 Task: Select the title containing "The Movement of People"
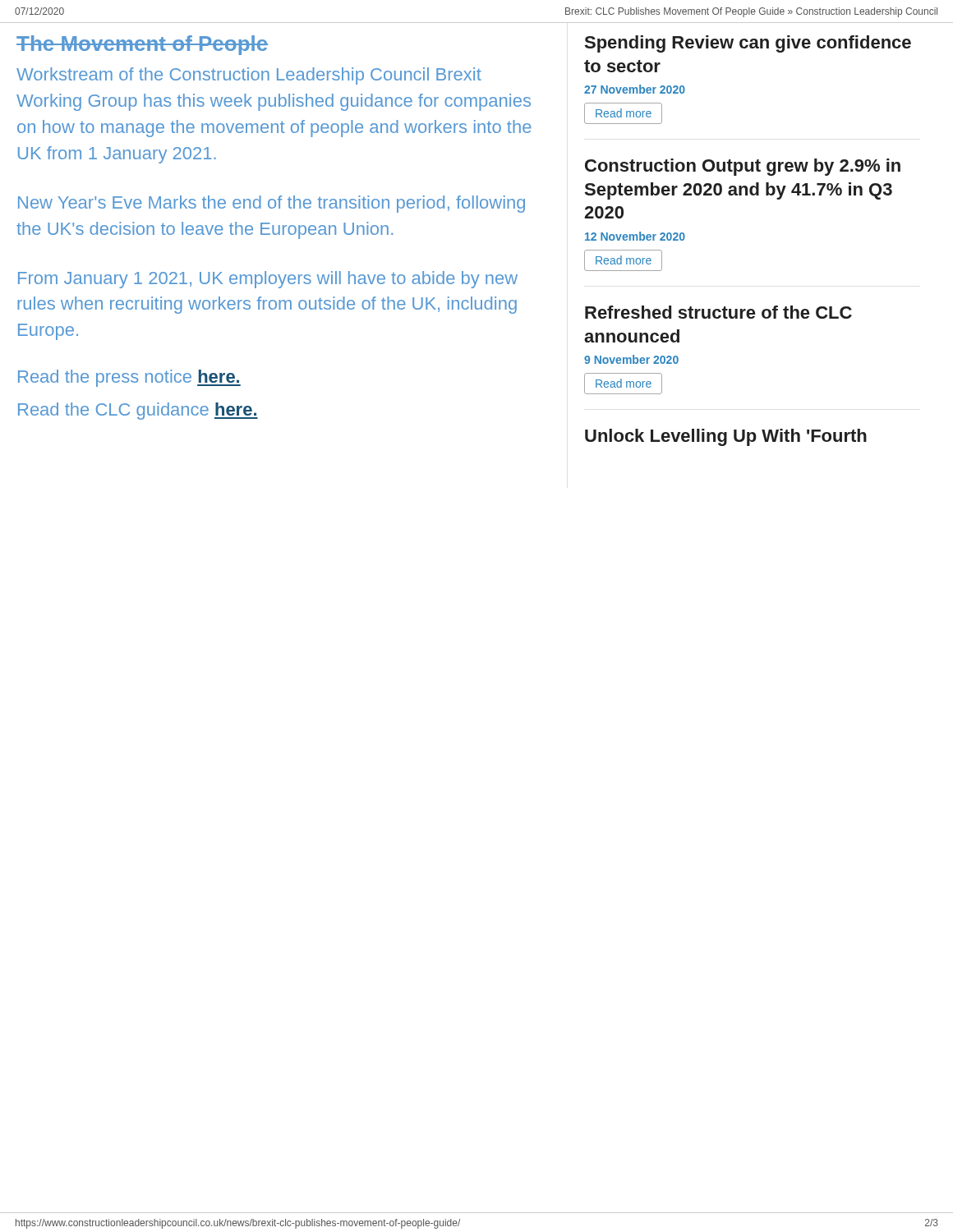tap(142, 43)
